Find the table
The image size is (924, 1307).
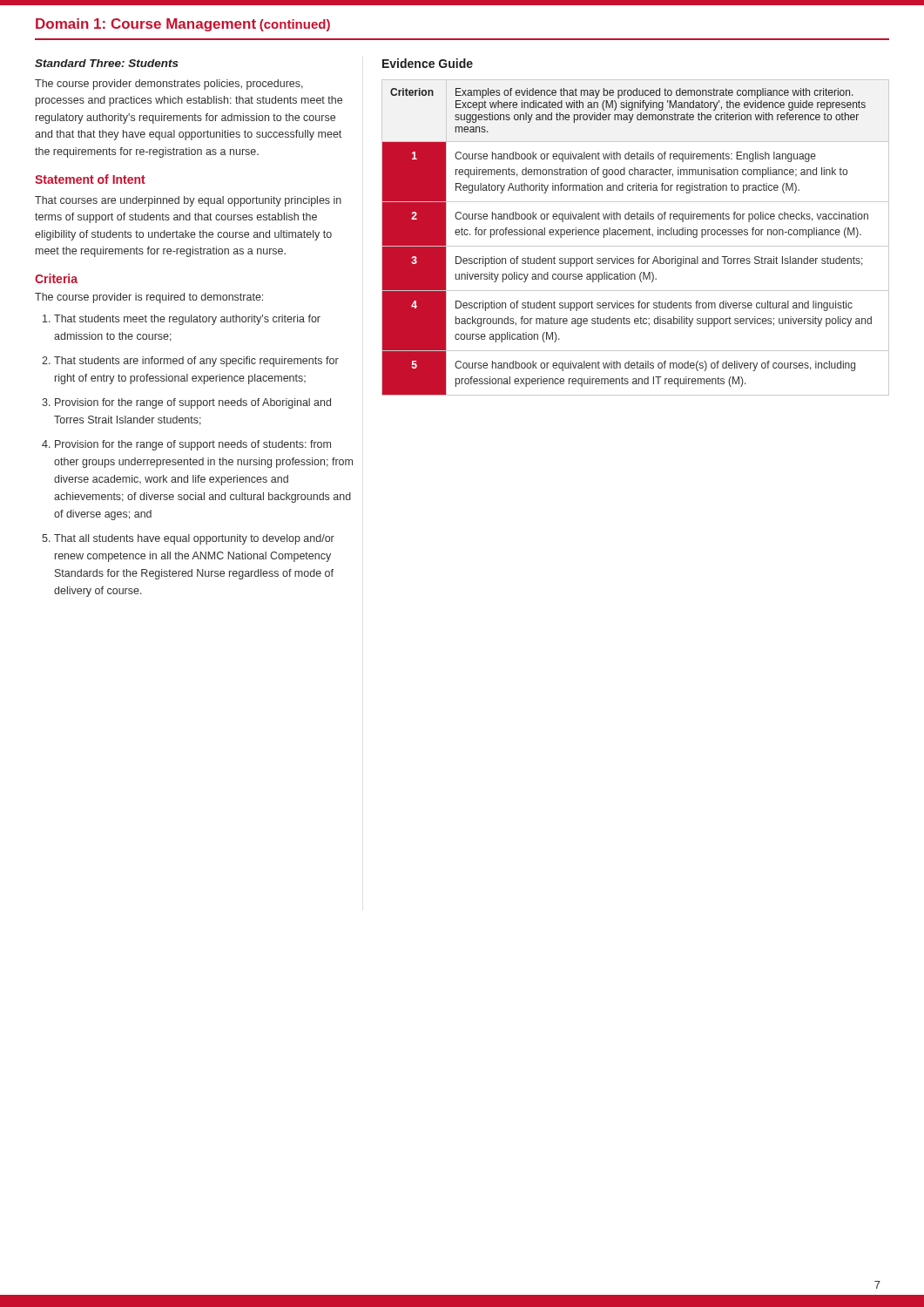tap(635, 237)
